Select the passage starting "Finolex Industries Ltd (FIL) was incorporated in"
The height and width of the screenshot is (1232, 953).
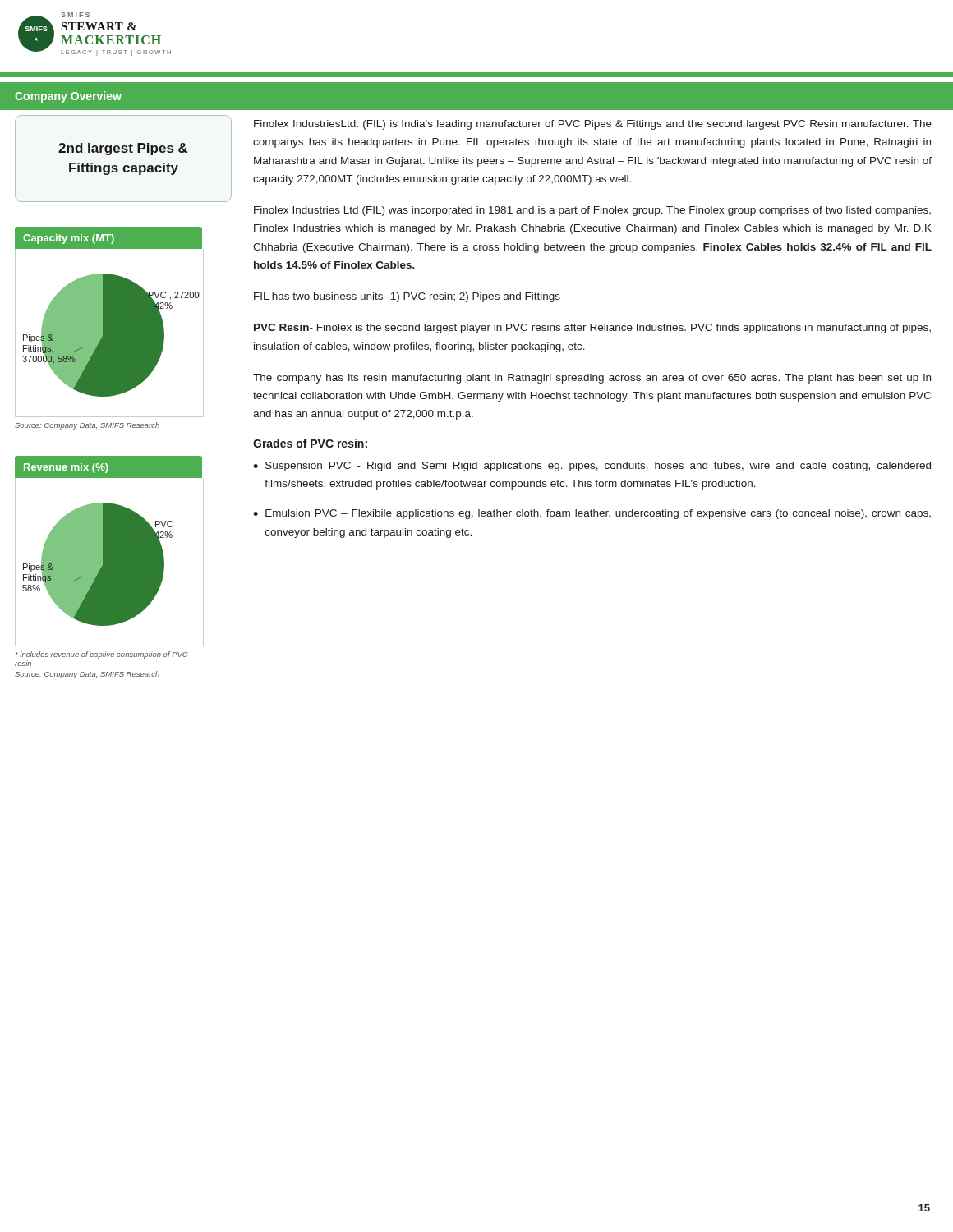coord(592,238)
